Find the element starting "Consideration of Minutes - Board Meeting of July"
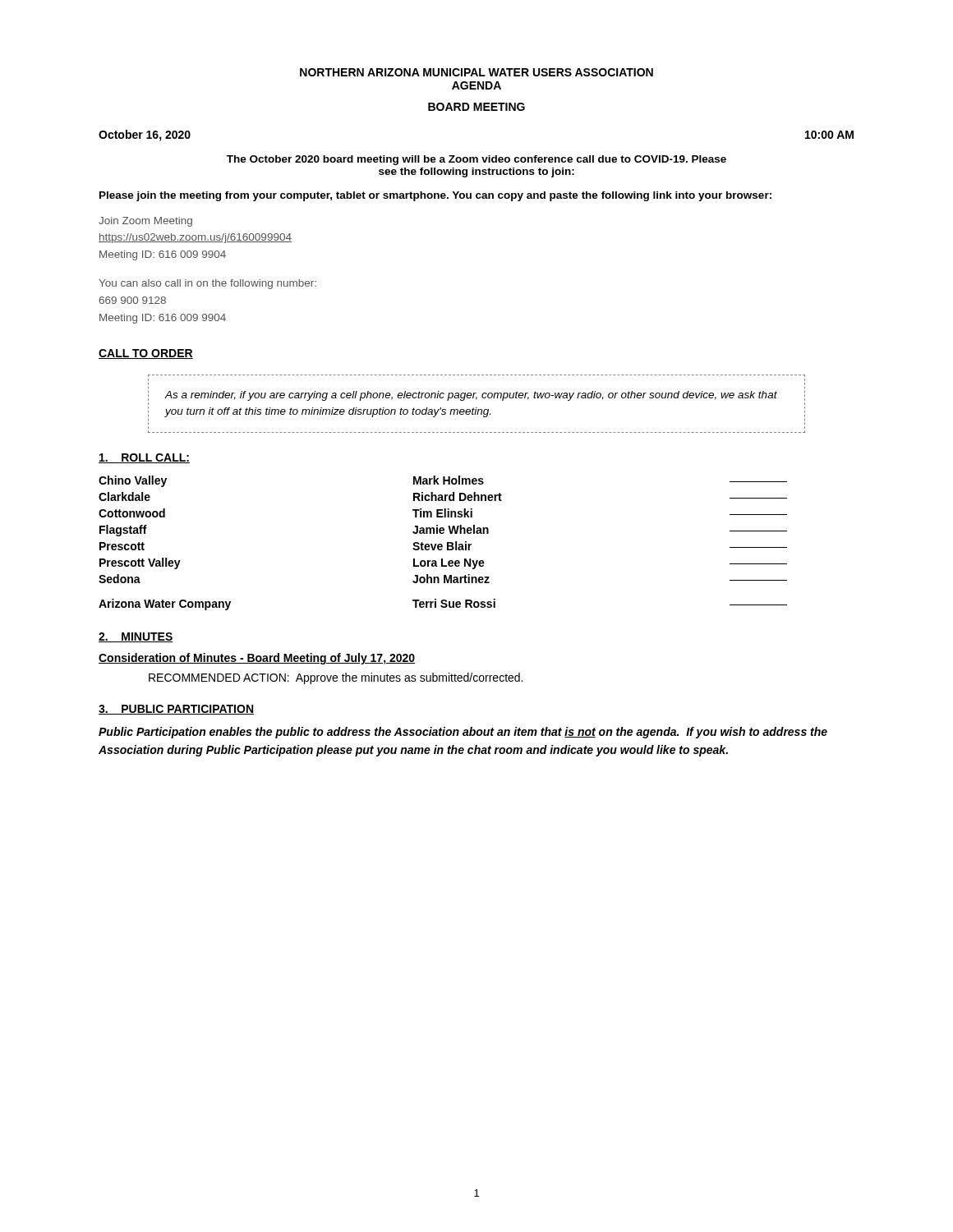953x1232 pixels. [x=257, y=658]
